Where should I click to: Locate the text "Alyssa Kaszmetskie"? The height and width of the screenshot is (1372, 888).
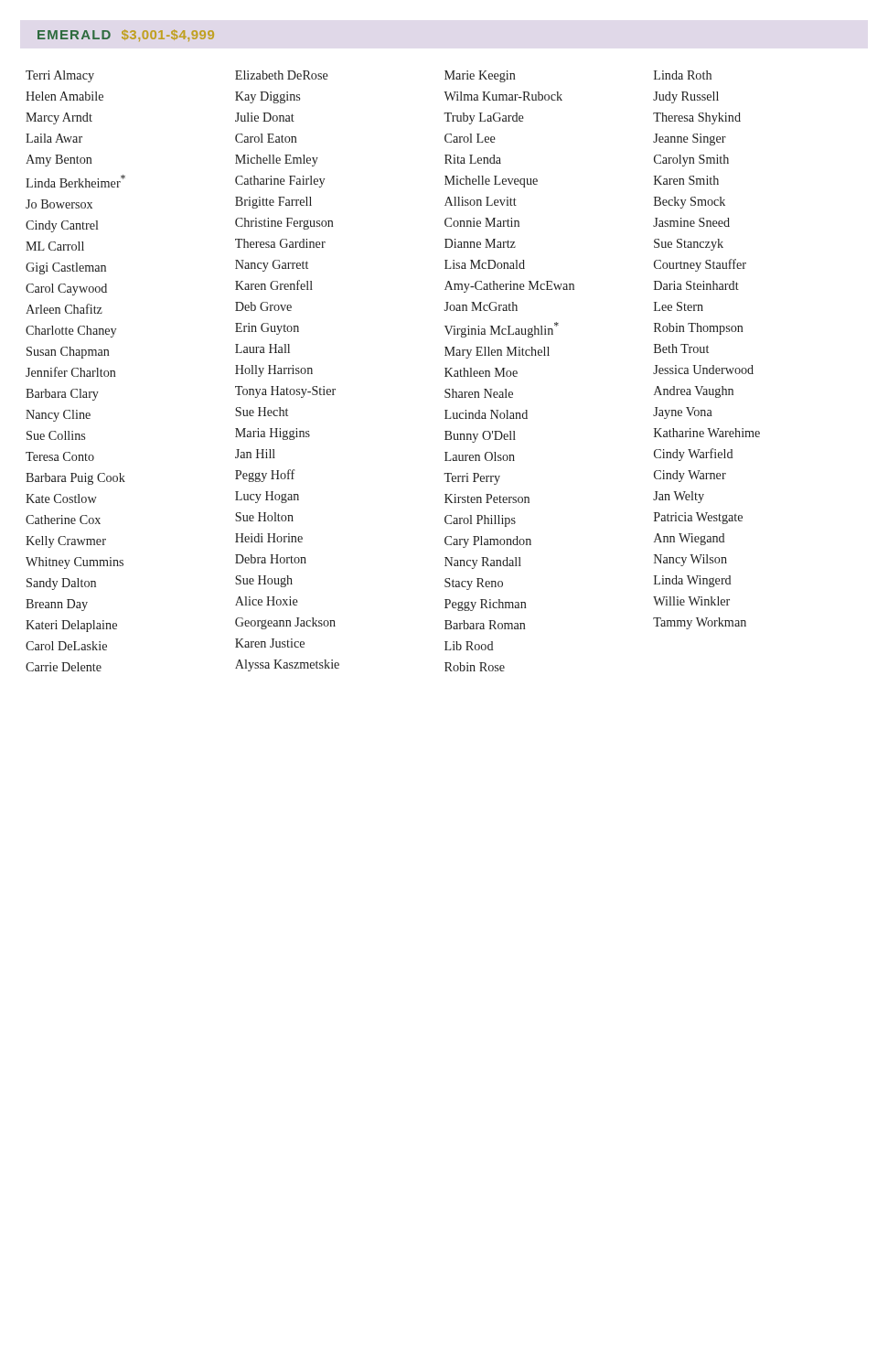pyautogui.click(x=287, y=664)
